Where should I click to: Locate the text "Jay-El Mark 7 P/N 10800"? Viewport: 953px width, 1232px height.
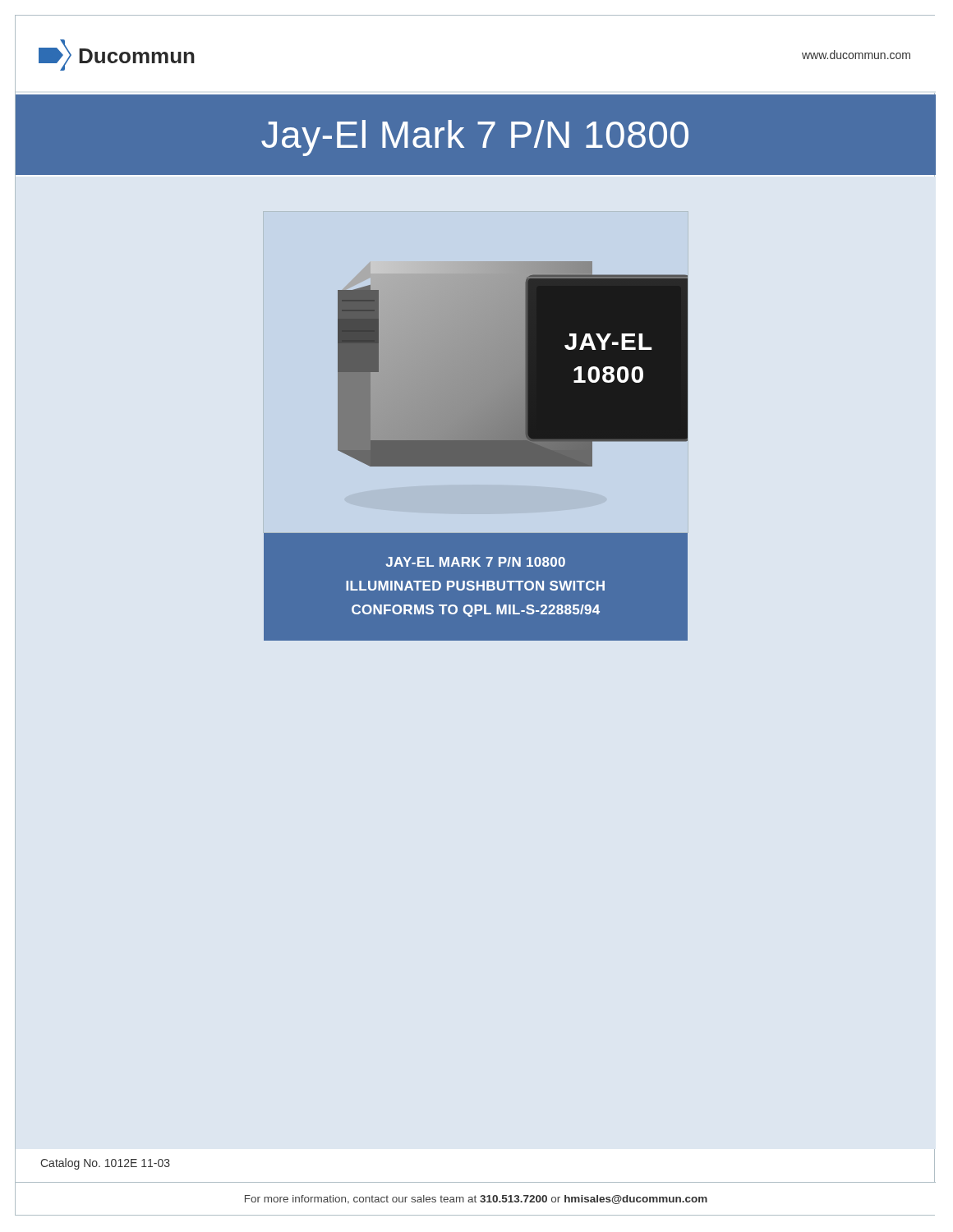pyautogui.click(x=476, y=135)
